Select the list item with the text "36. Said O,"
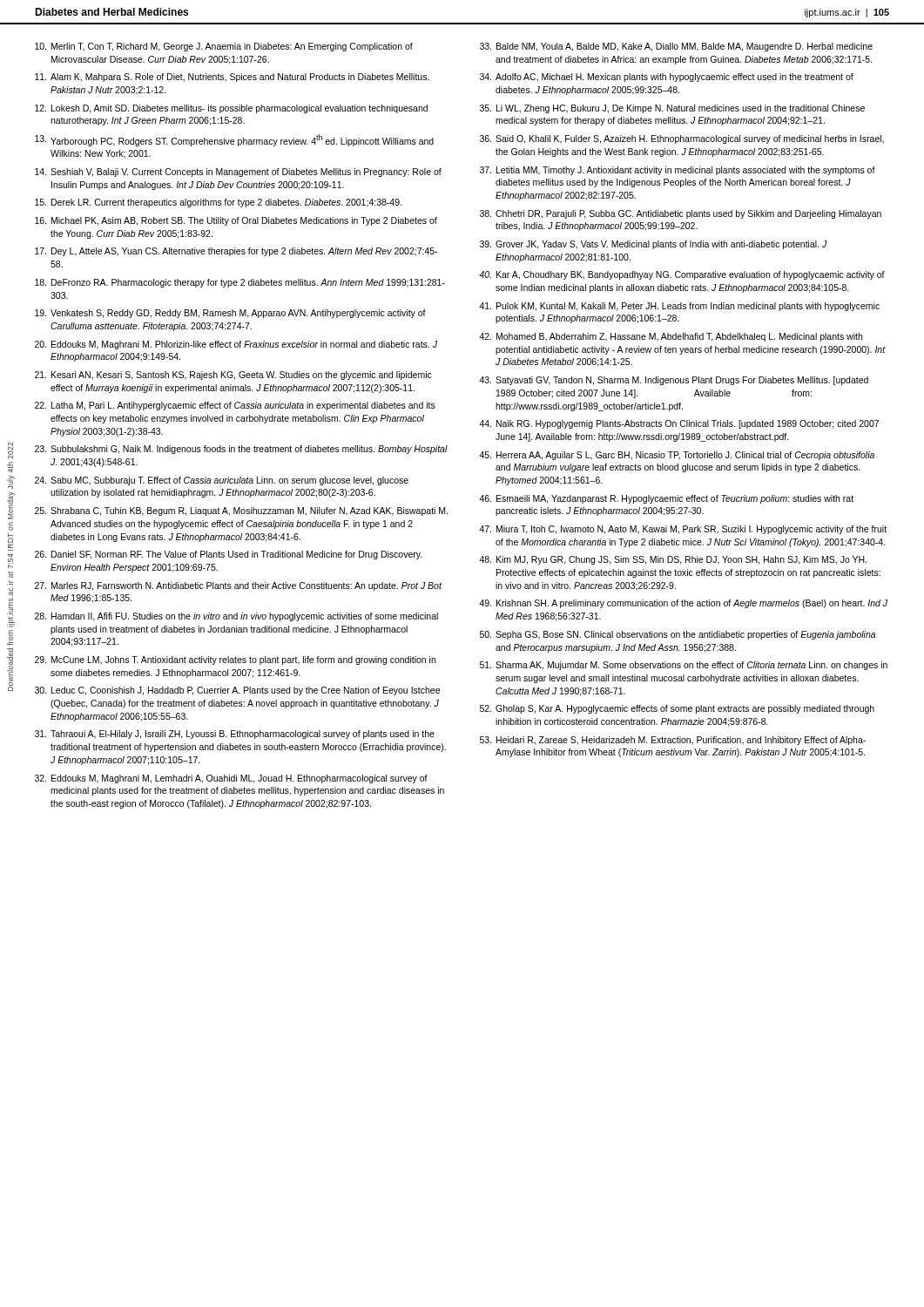 point(680,145)
